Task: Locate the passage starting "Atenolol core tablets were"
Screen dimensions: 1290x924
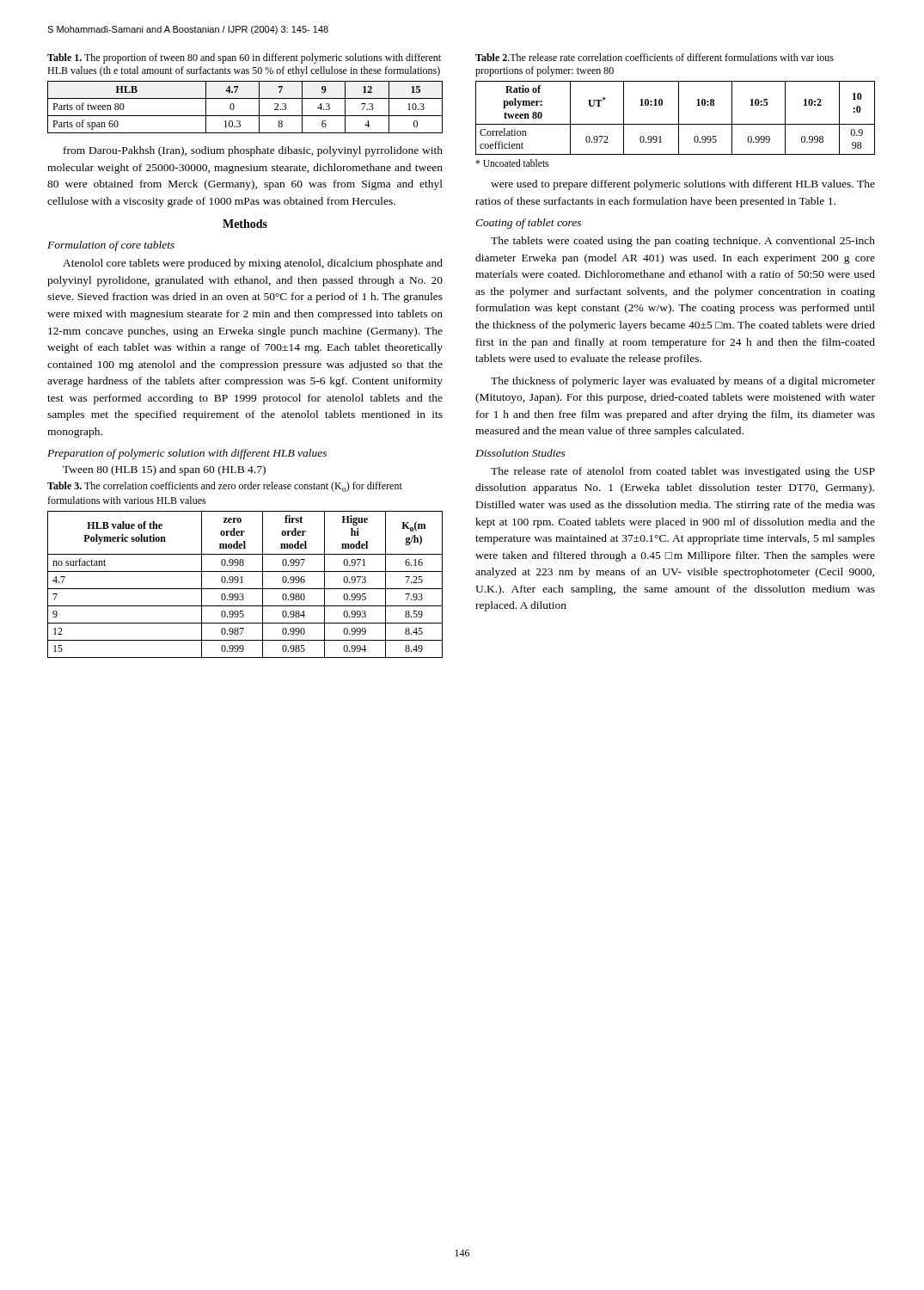Action: click(x=245, y=347)
